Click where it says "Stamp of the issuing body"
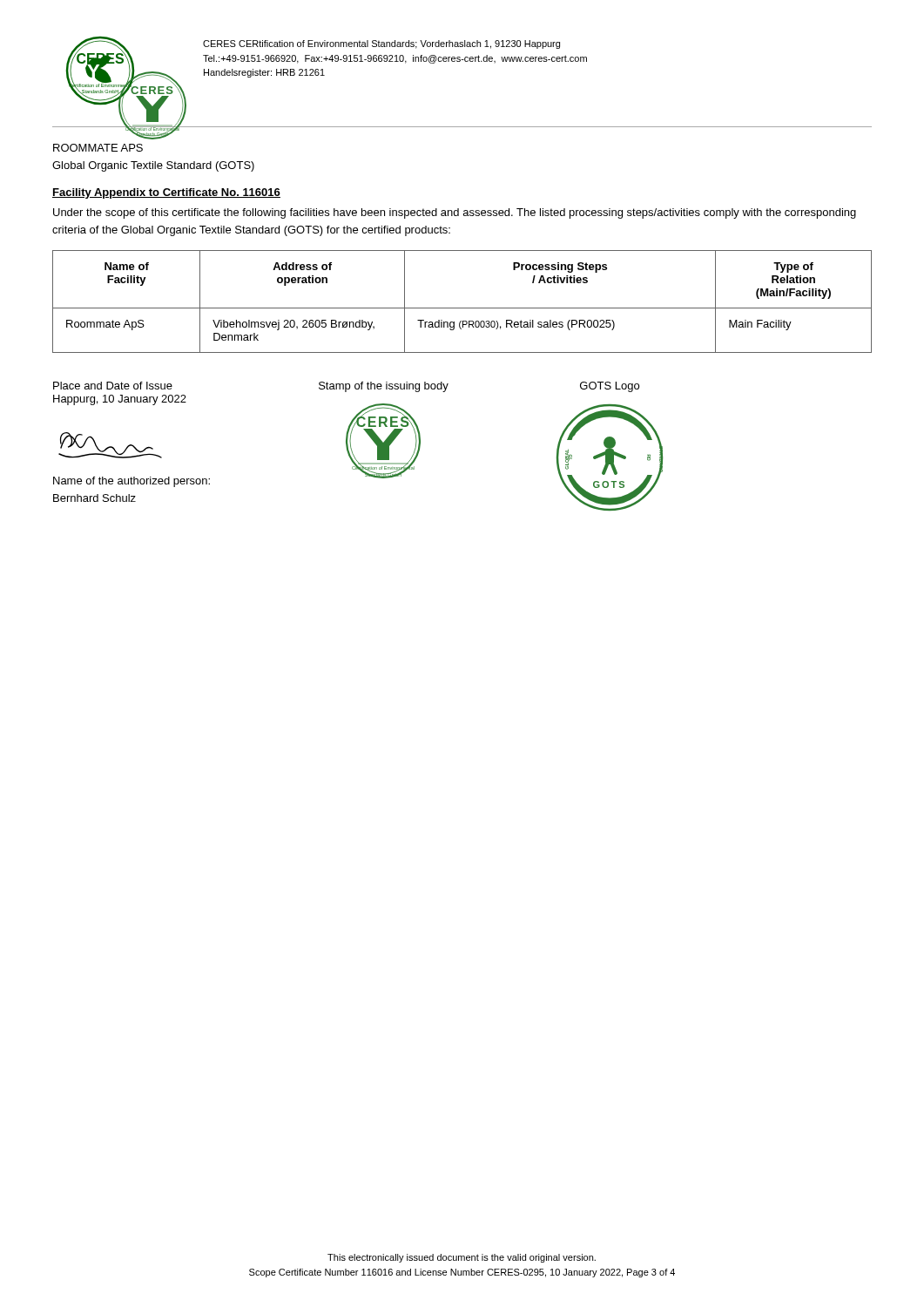 [383, 386]
